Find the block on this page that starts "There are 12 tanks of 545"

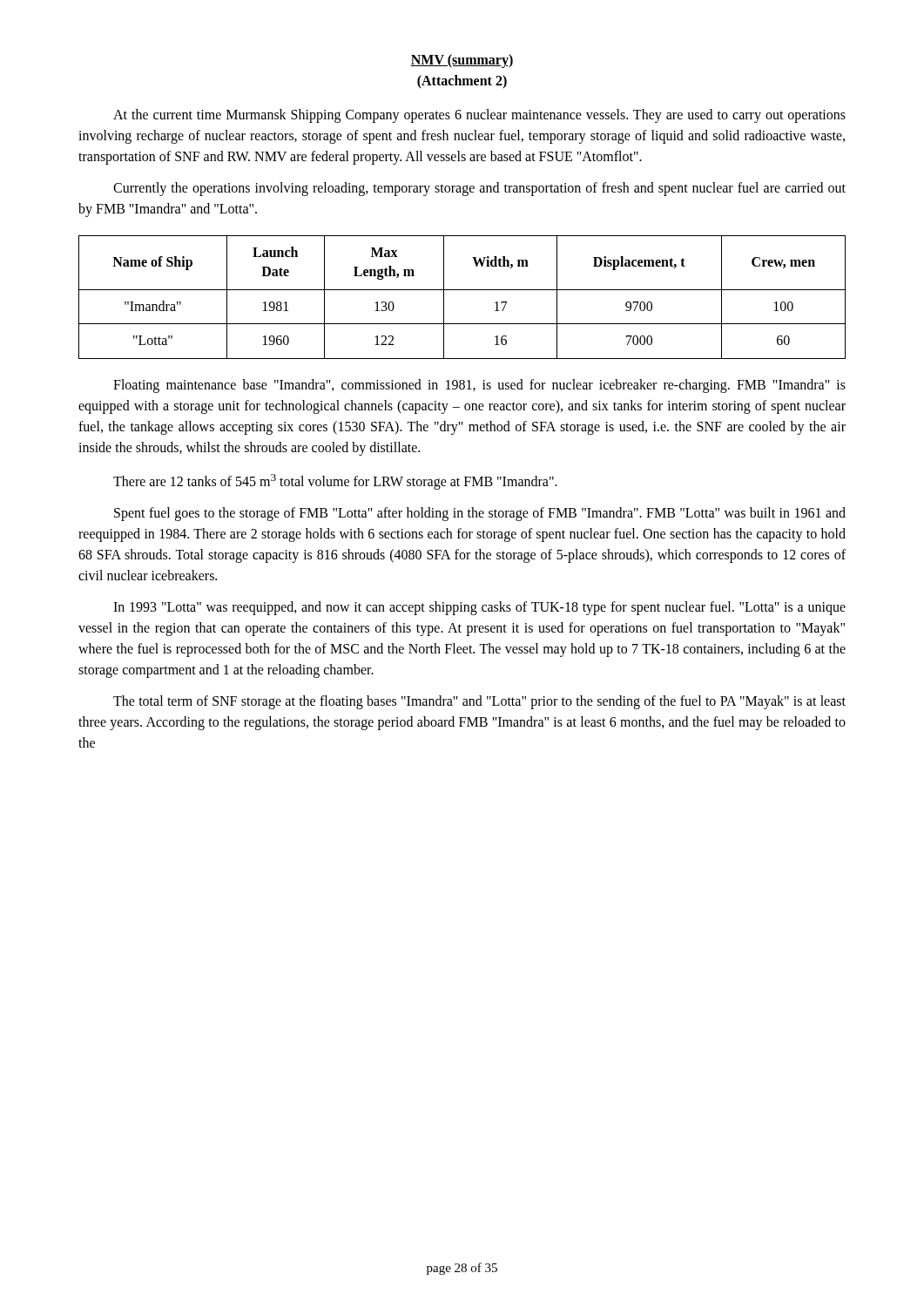point(462,480)
